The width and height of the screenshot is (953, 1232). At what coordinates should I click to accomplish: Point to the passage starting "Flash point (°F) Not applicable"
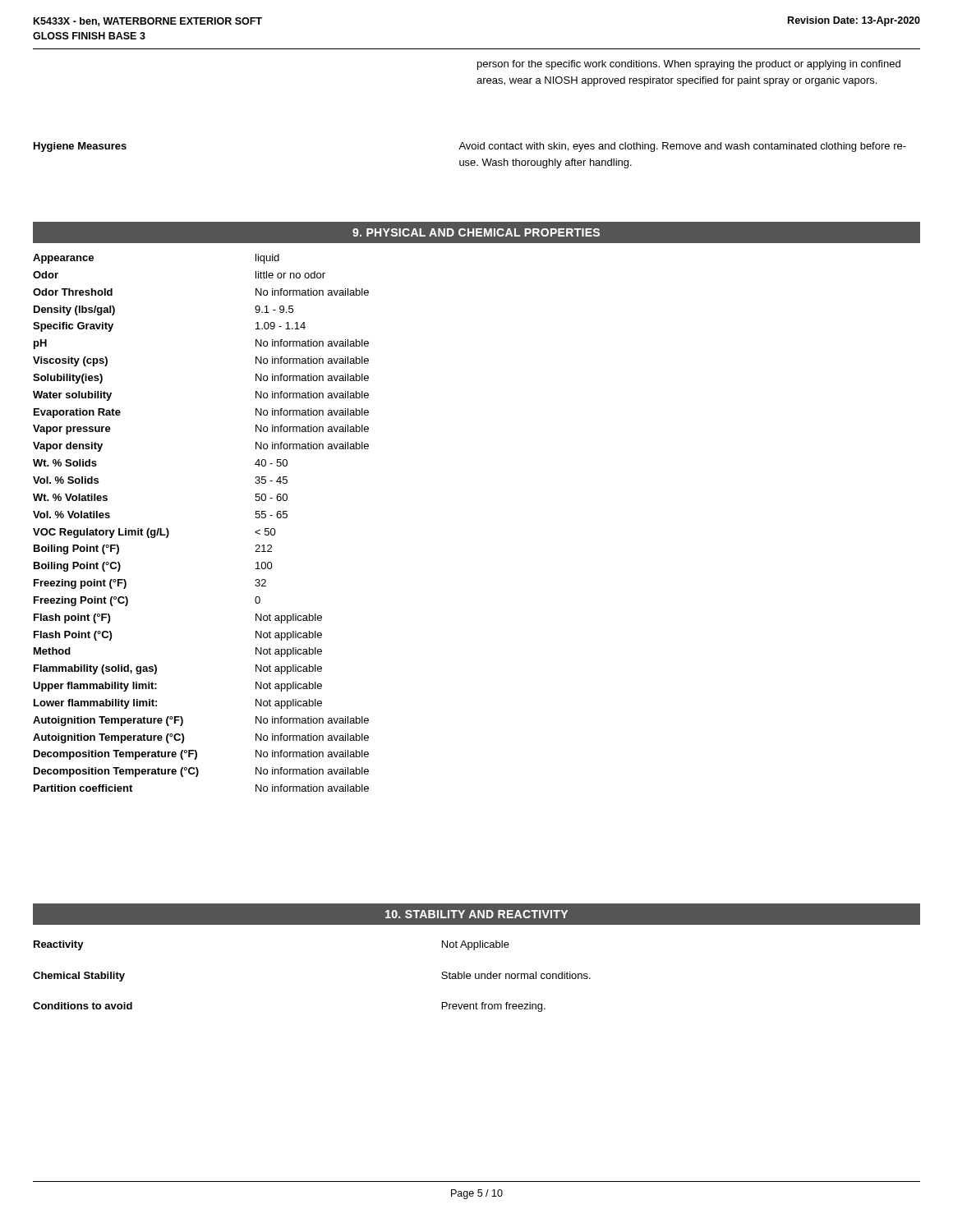click(x=74, y=620)
